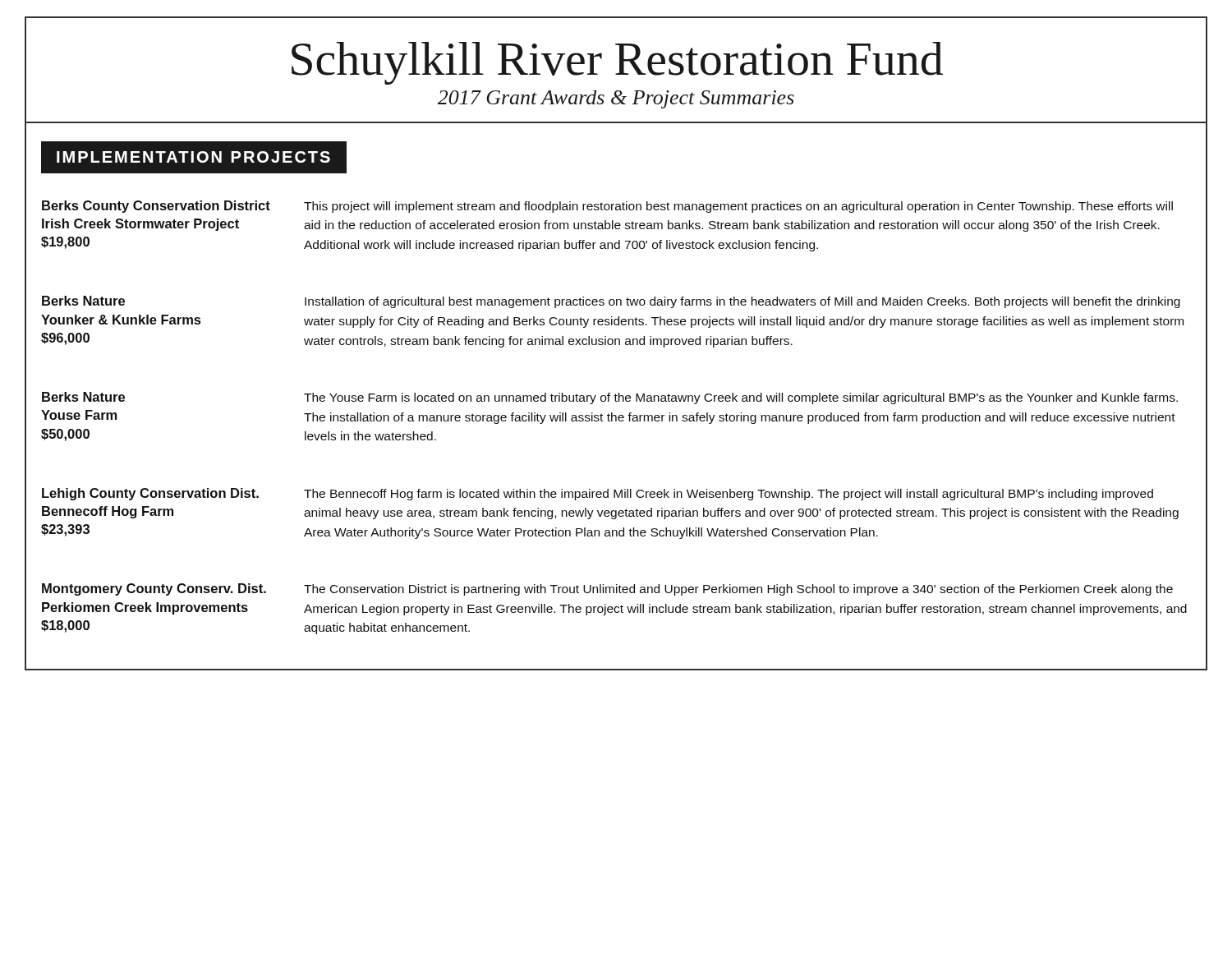
Task: Click on the block starting "Montgomery County Conserv. Dist.Perkiomen Creek Improvements $18,000"
Action: pos(160,606)
